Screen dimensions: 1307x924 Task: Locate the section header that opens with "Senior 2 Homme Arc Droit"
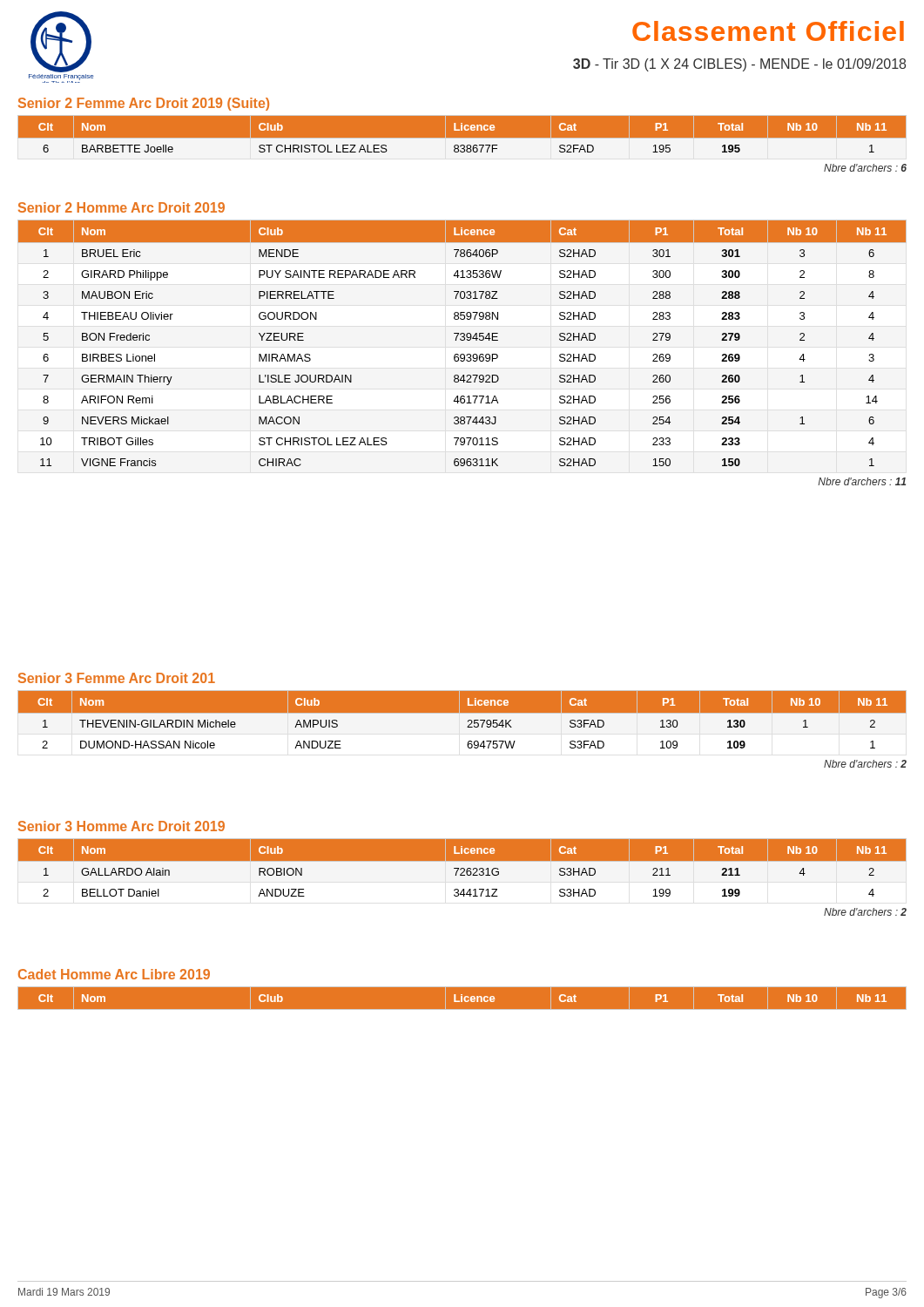(121, 208)
